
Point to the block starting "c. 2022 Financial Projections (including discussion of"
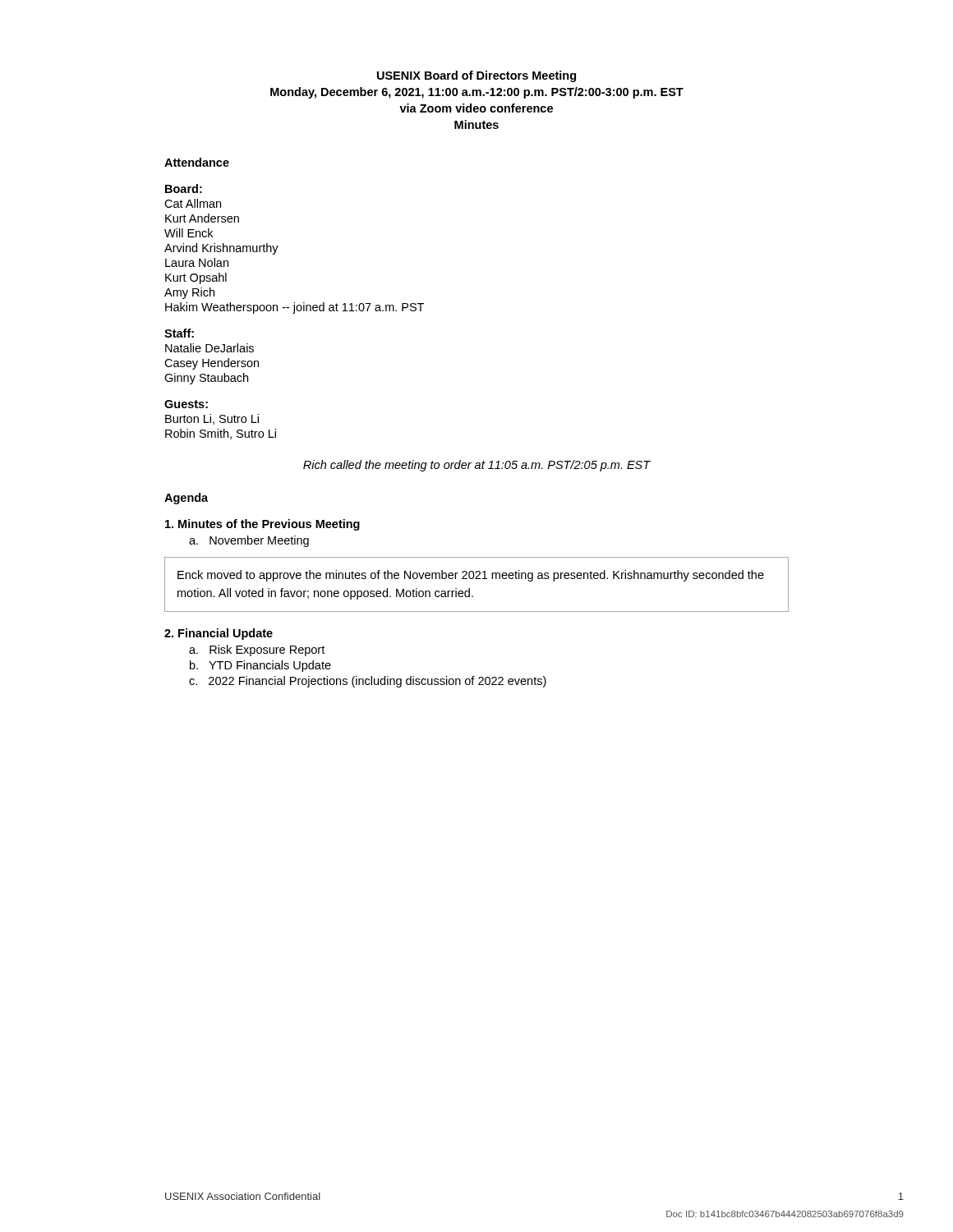click(x=368, y=681)
